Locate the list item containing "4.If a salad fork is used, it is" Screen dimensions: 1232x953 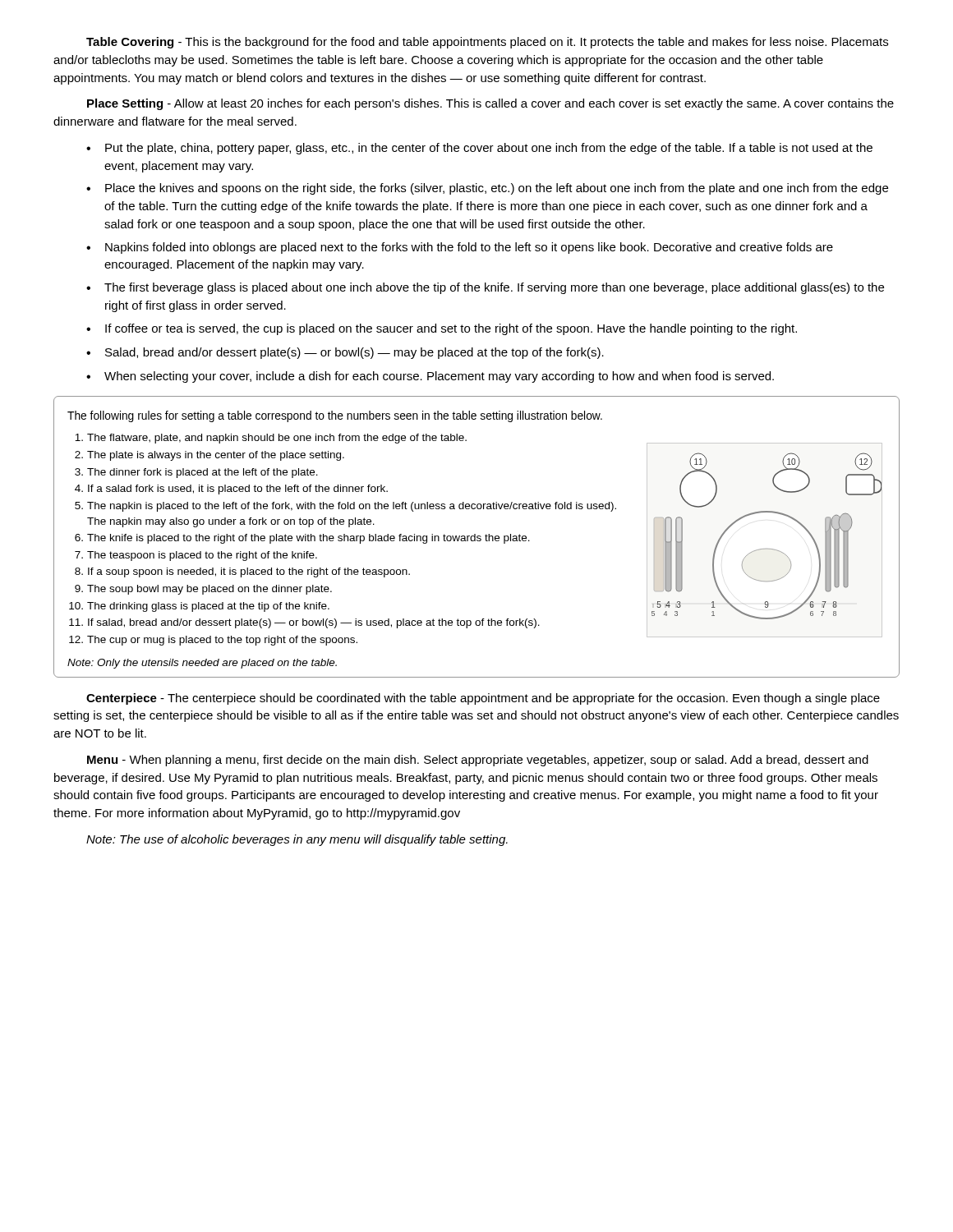(352, 489)
